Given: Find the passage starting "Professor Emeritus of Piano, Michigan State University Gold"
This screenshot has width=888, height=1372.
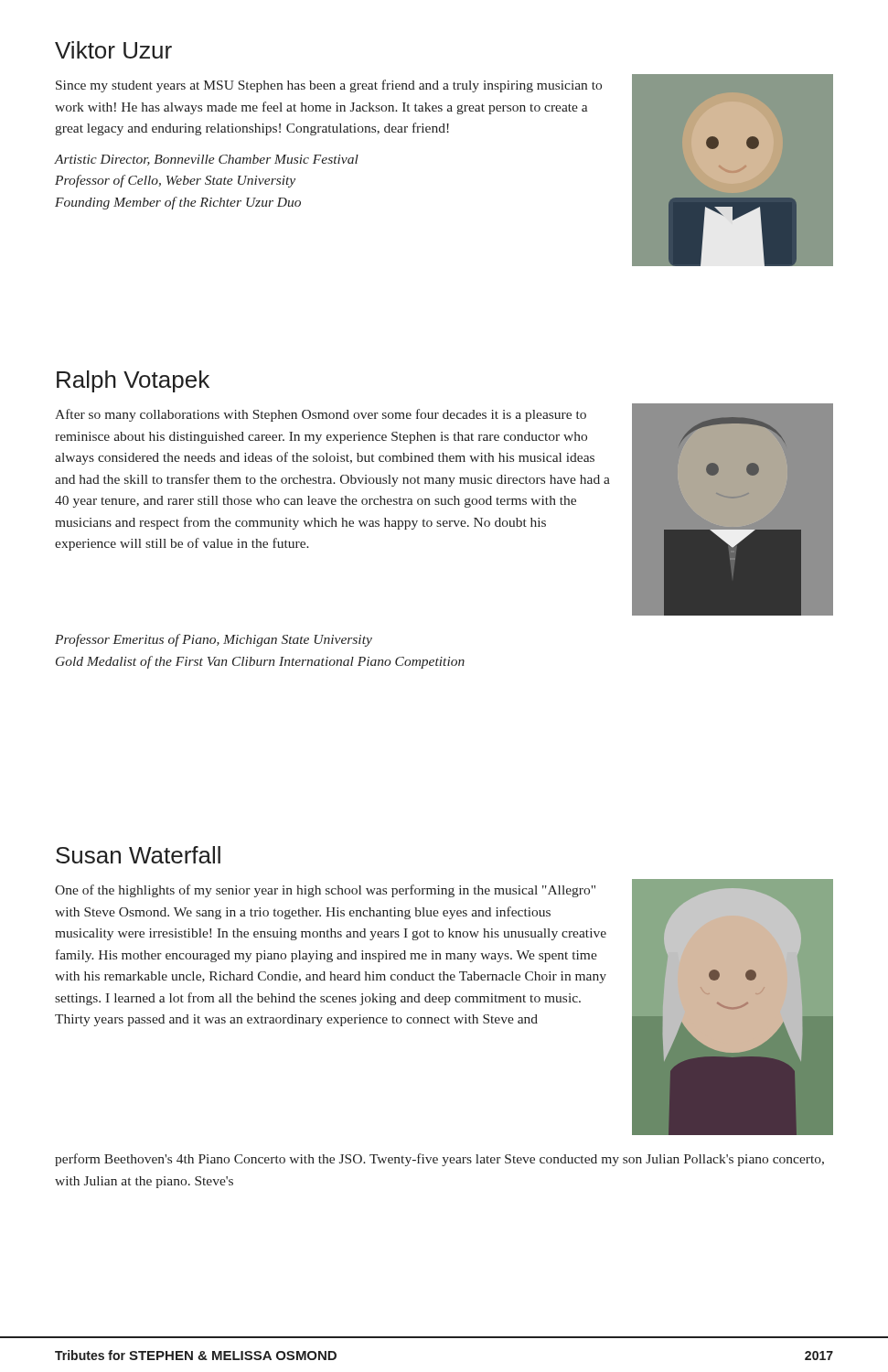Looking at the screenshot, I should (x=444, y=650).
